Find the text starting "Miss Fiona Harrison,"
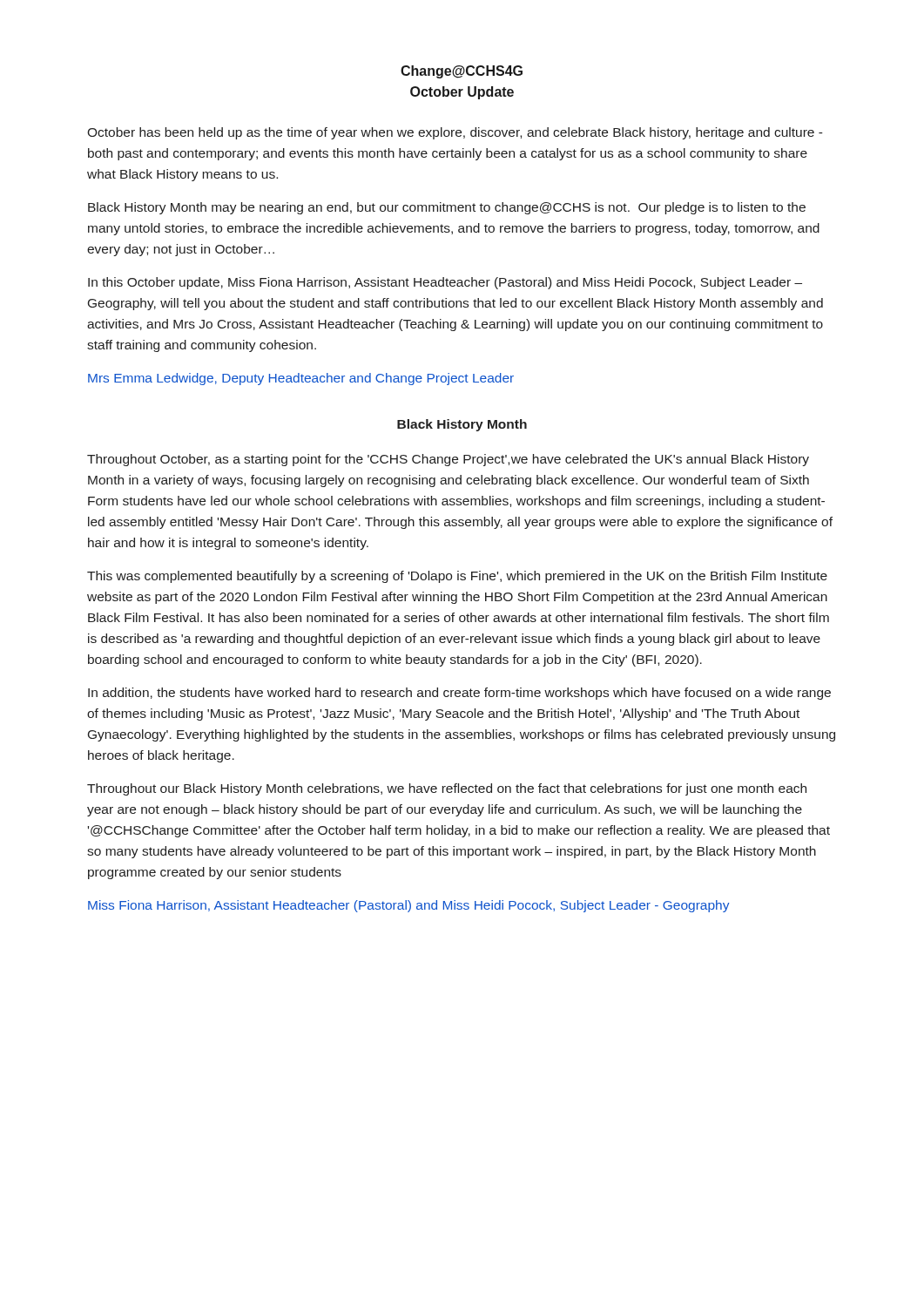 [408, 905]
